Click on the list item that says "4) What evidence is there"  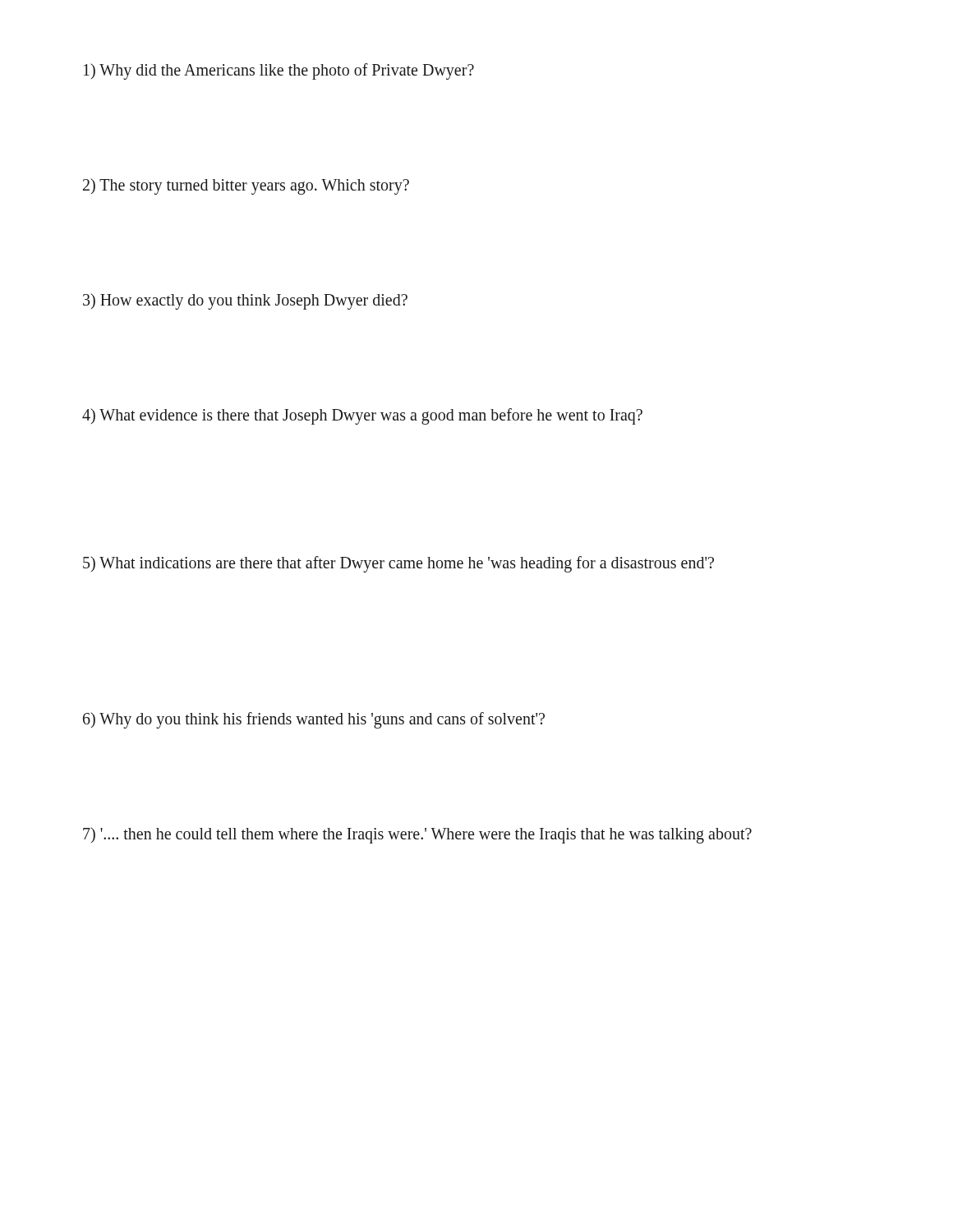tap(363, 415)
